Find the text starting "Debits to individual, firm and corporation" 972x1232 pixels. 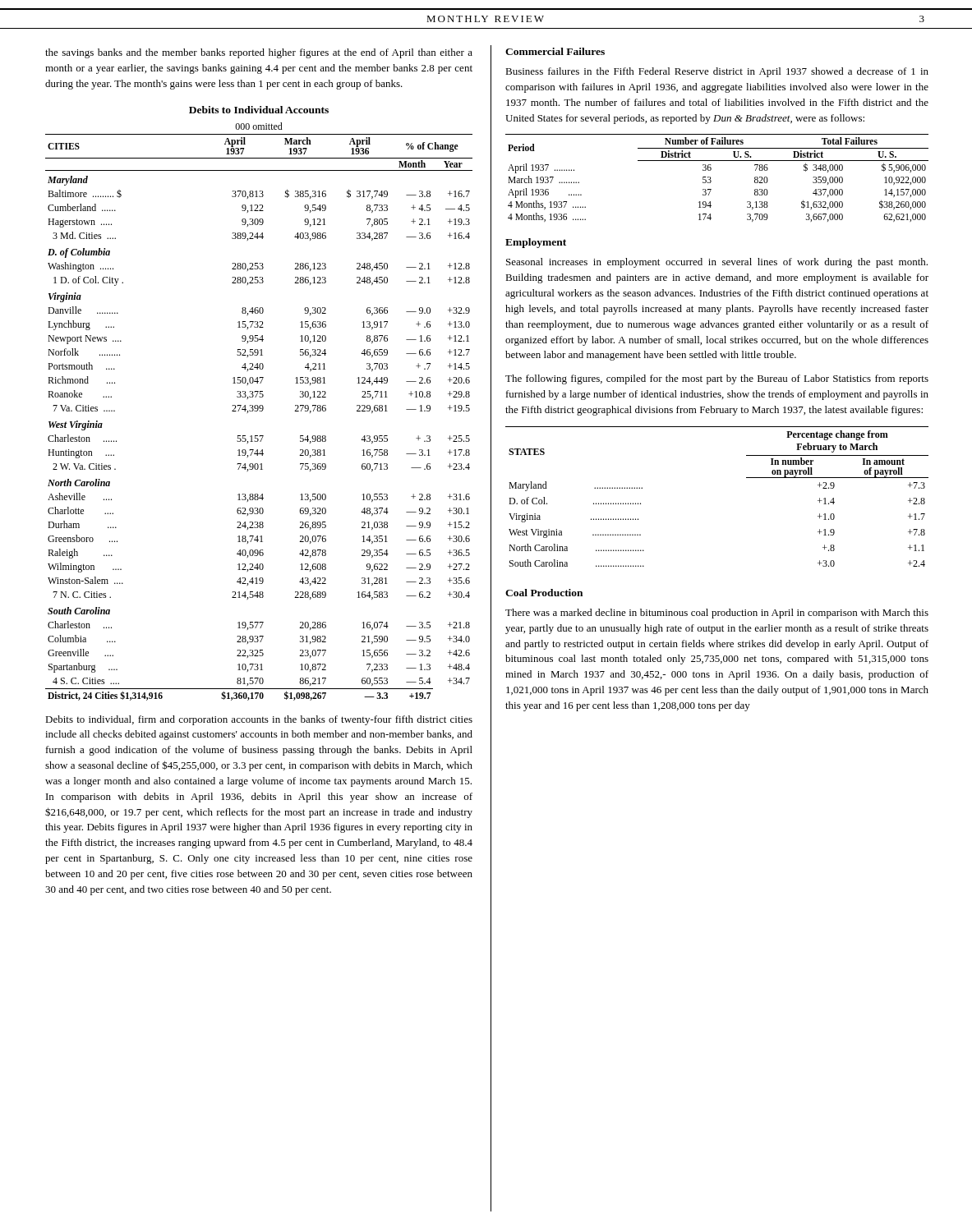[x=259, y=804]
